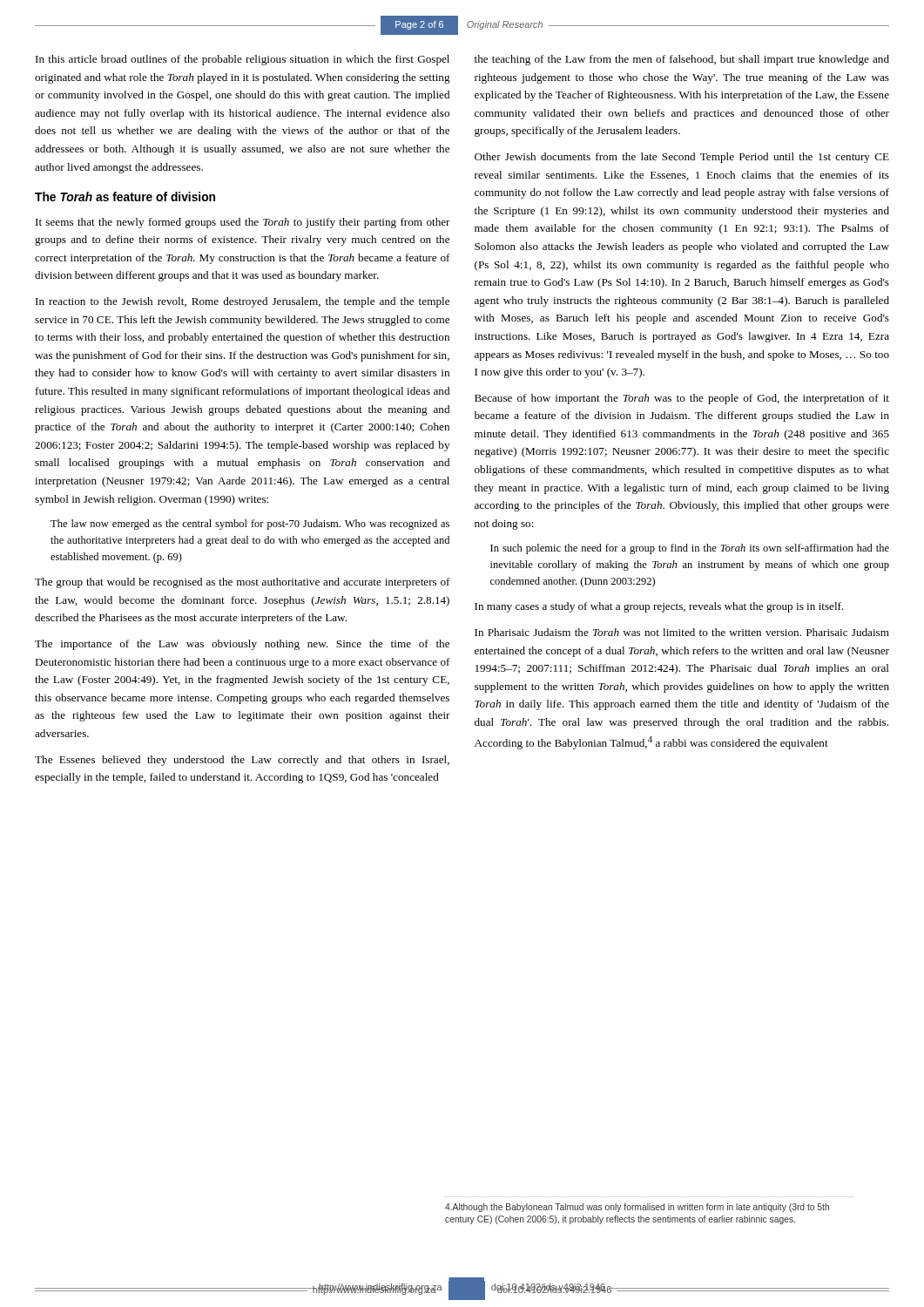924x1307 pixels.
Task: Click on the text block containing "the teaching of the Law from the"
Action: click(x=682, y=95)
